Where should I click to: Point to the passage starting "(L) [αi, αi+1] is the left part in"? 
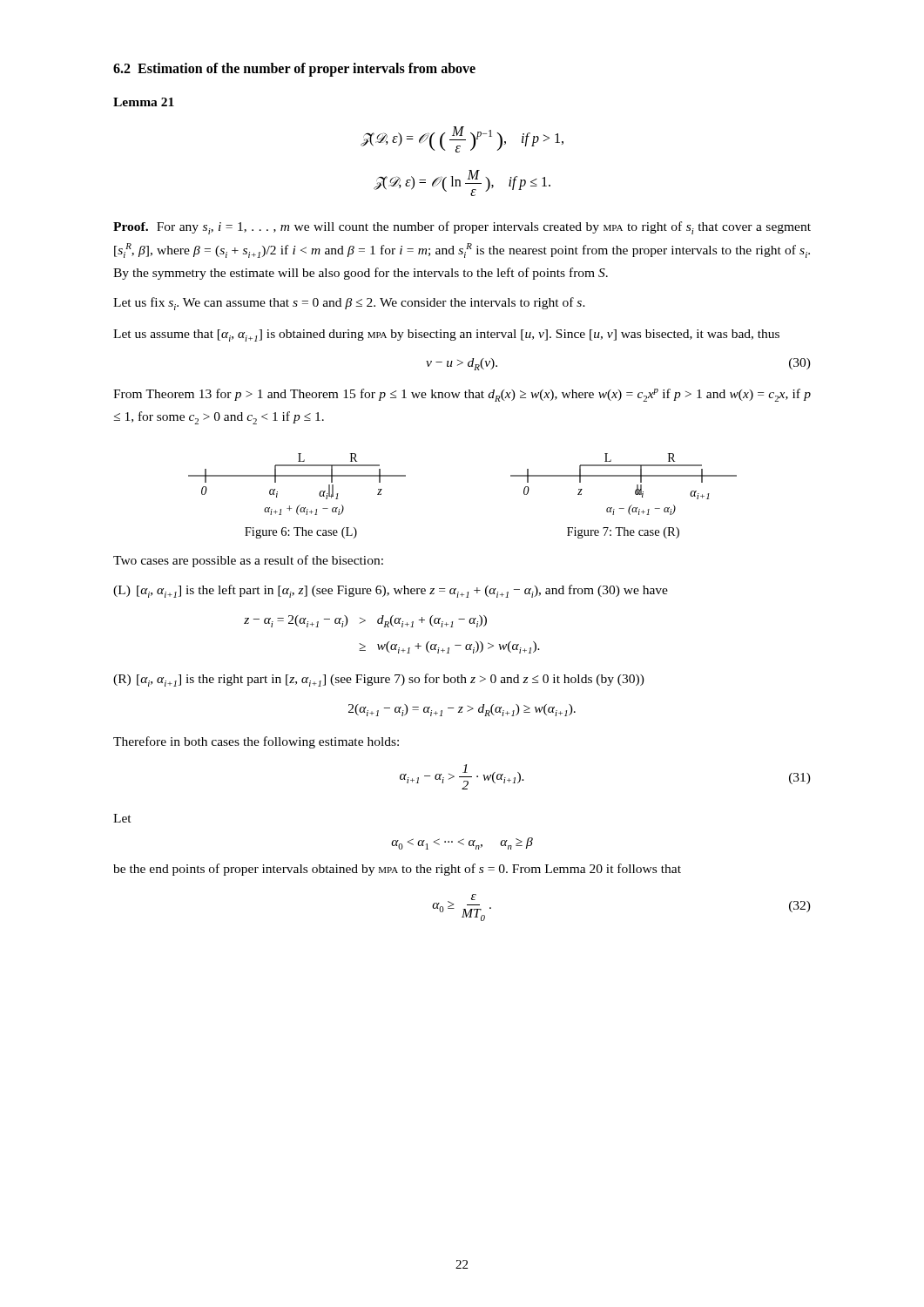(x=462, y=619)
